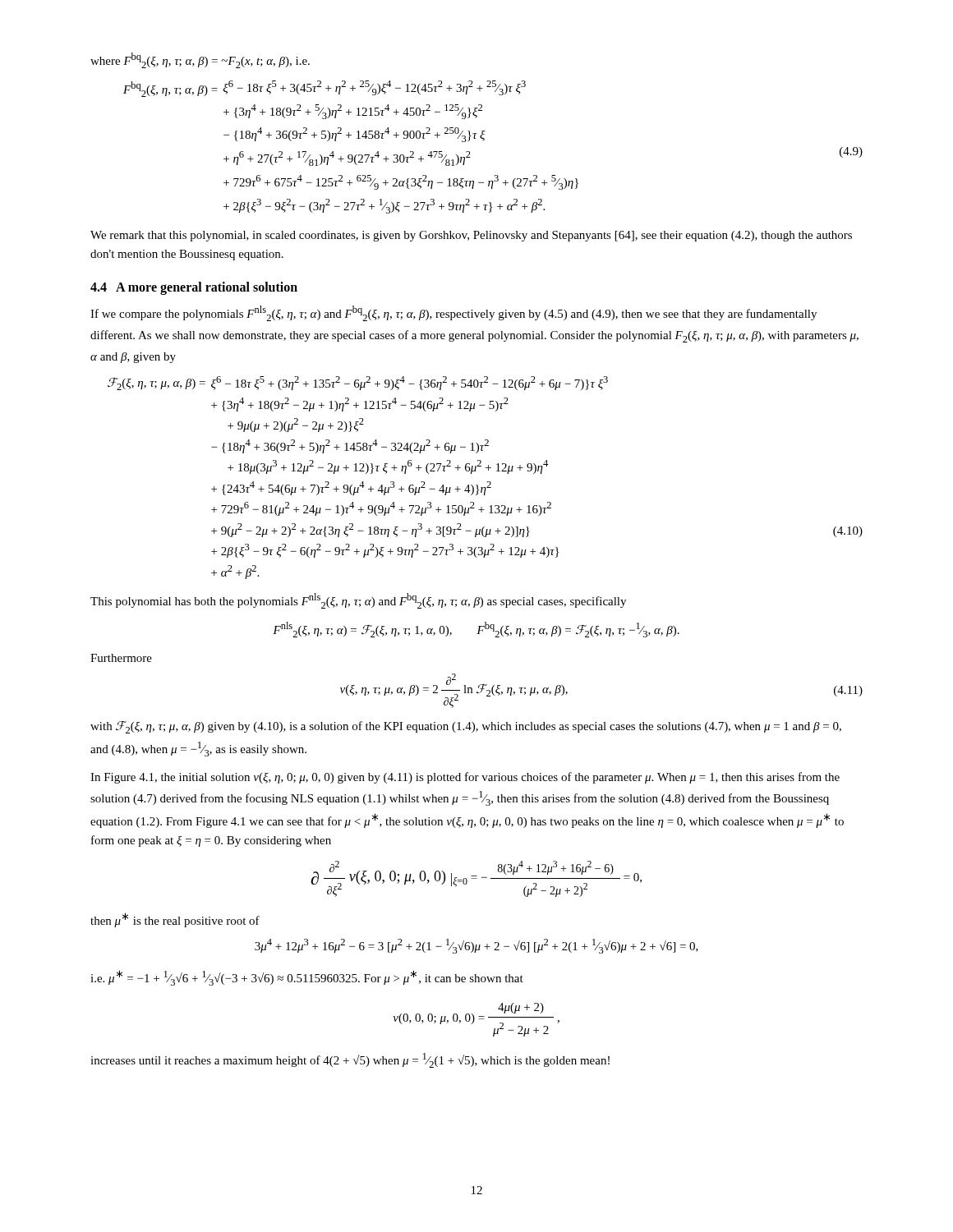Screen dimensions: 1232x953
Task: Find the formula with the text "v(0, 0, 0; μ, 0, 0) = 4μ(μ"
Action: [476, 1019]
